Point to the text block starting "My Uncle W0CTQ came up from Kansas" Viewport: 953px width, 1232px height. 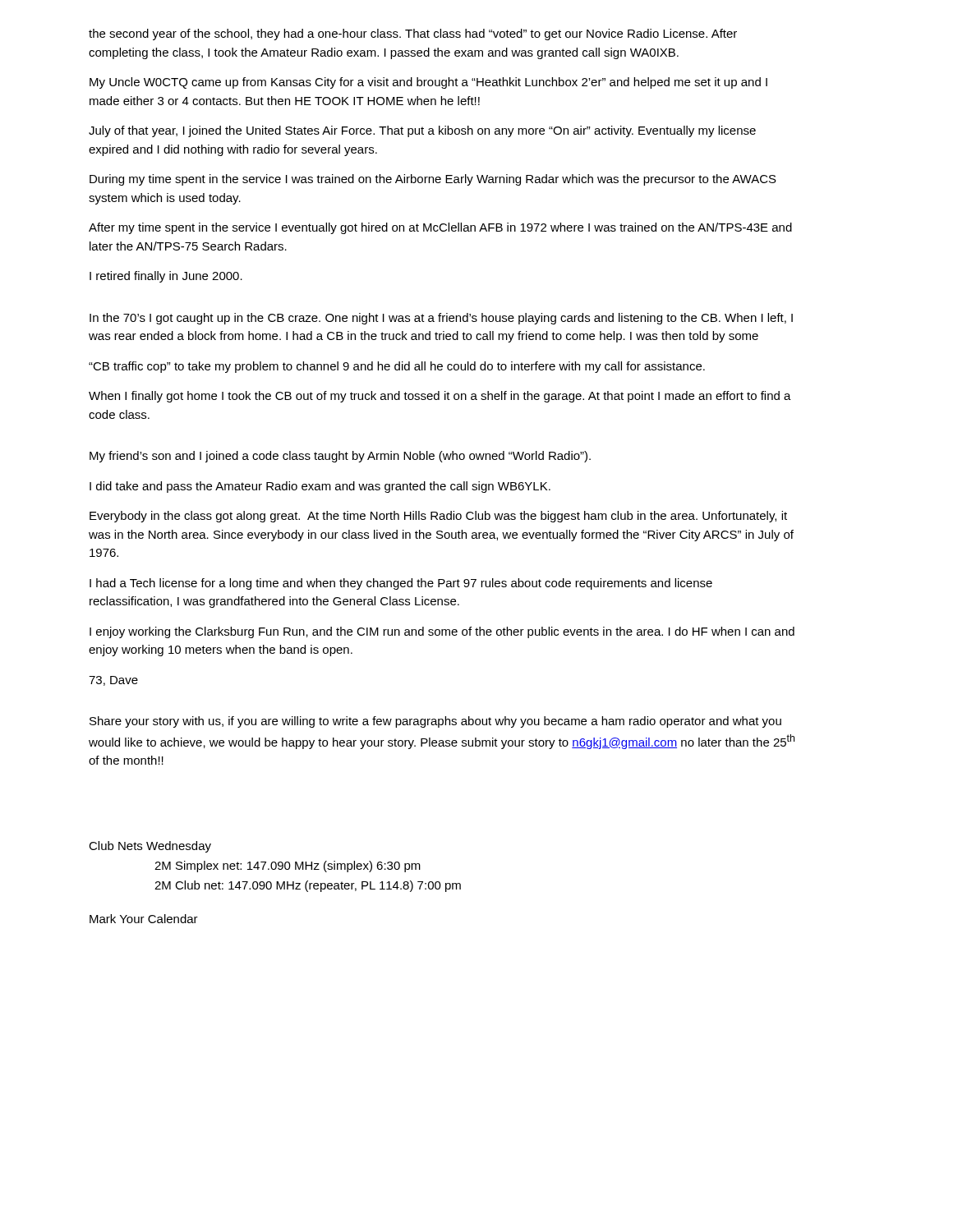428,91
